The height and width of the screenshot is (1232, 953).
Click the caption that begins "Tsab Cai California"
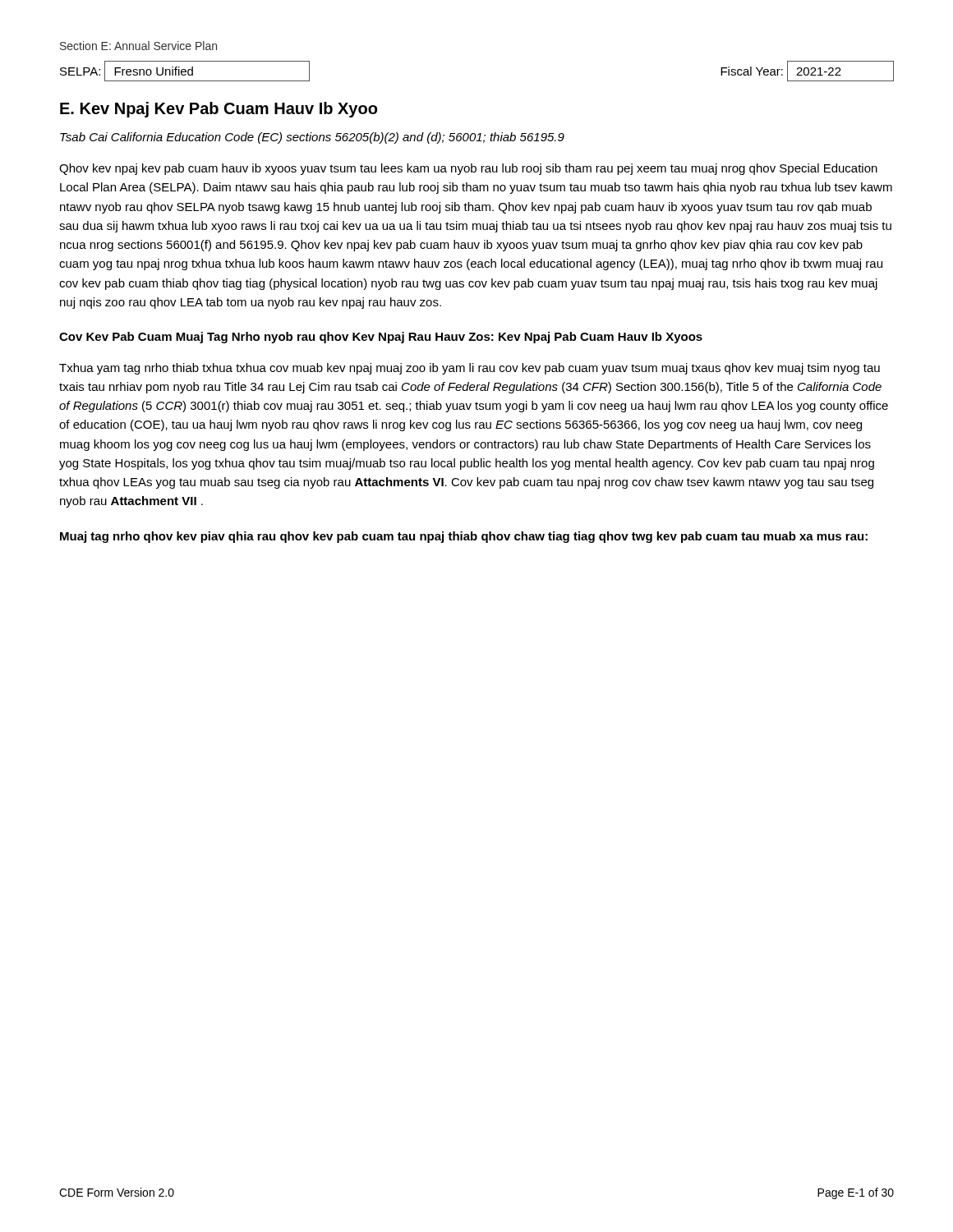point(312,137)
